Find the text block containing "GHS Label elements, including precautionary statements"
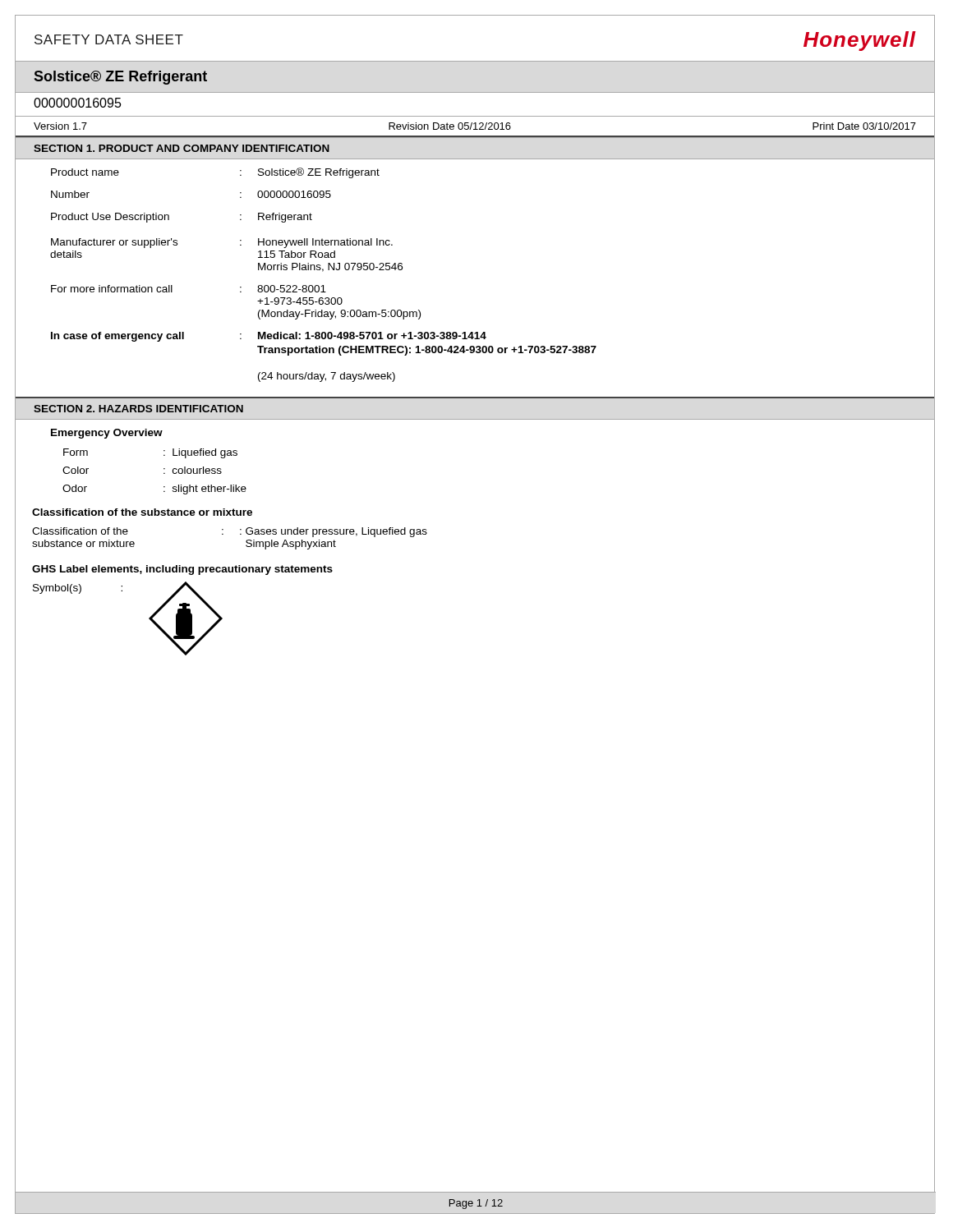 point(182,570)
